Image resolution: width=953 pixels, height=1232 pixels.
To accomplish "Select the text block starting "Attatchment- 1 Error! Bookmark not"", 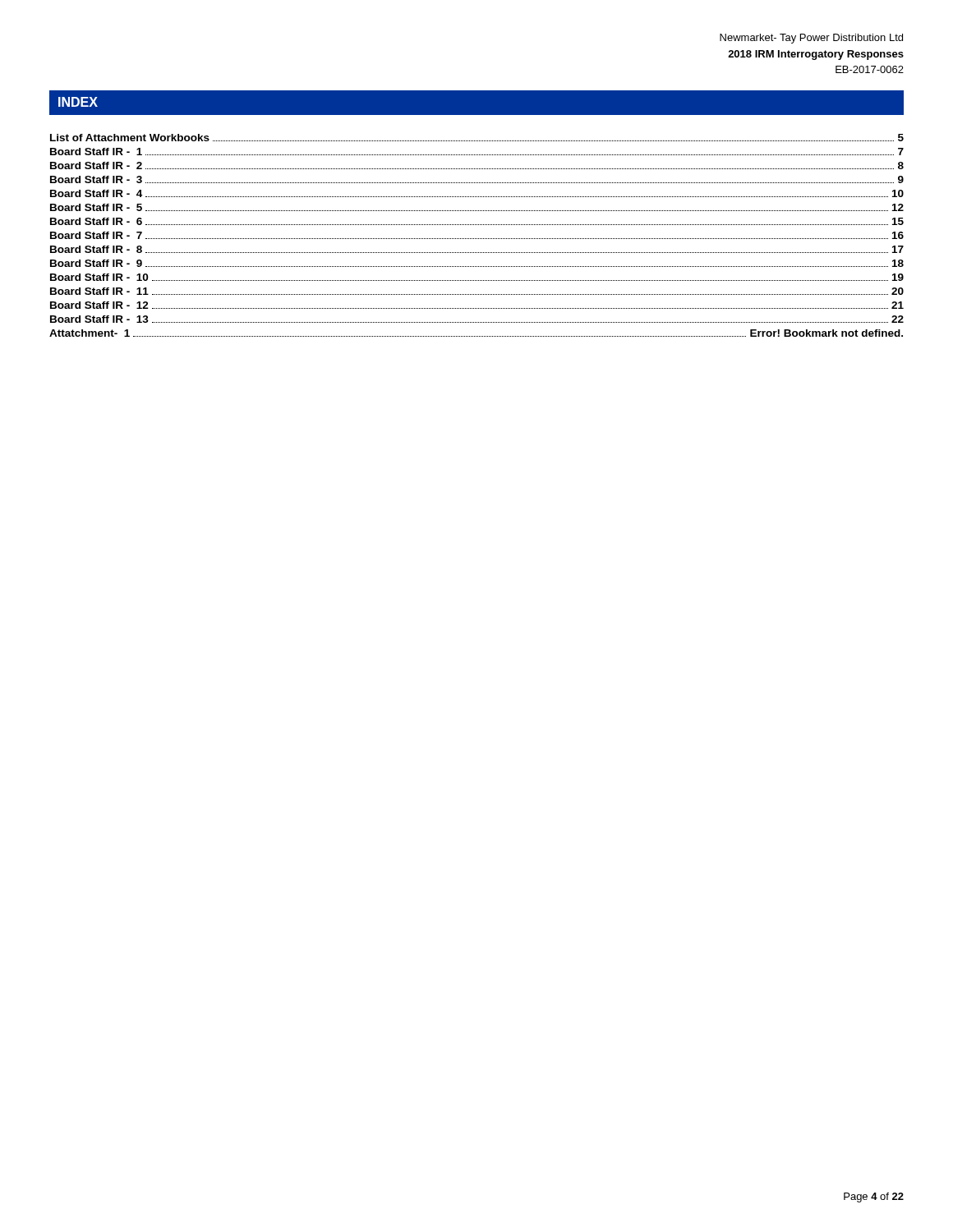I will (x=476, y=333).
